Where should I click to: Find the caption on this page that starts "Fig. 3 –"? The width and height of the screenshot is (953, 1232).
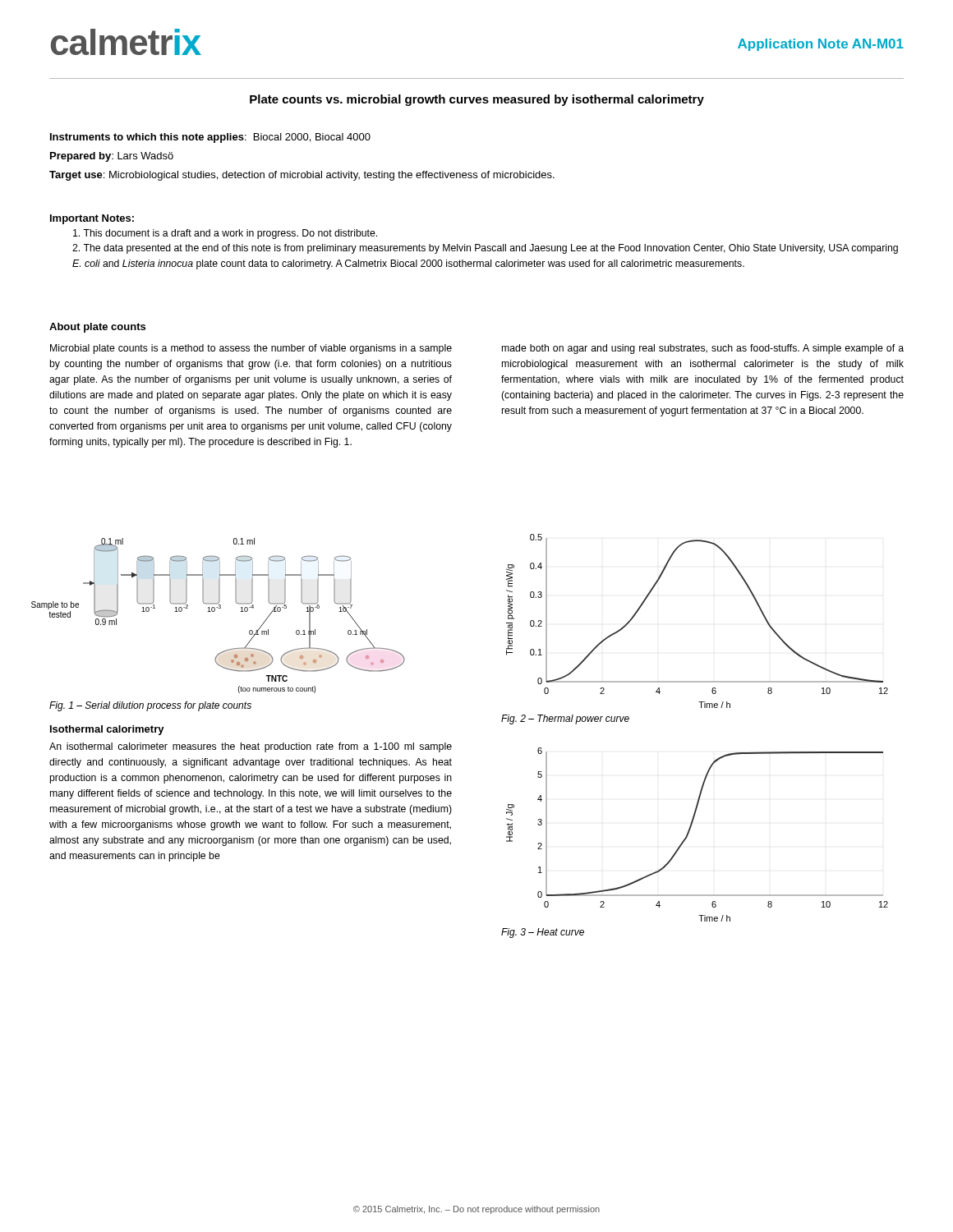[x=543, y=932]
